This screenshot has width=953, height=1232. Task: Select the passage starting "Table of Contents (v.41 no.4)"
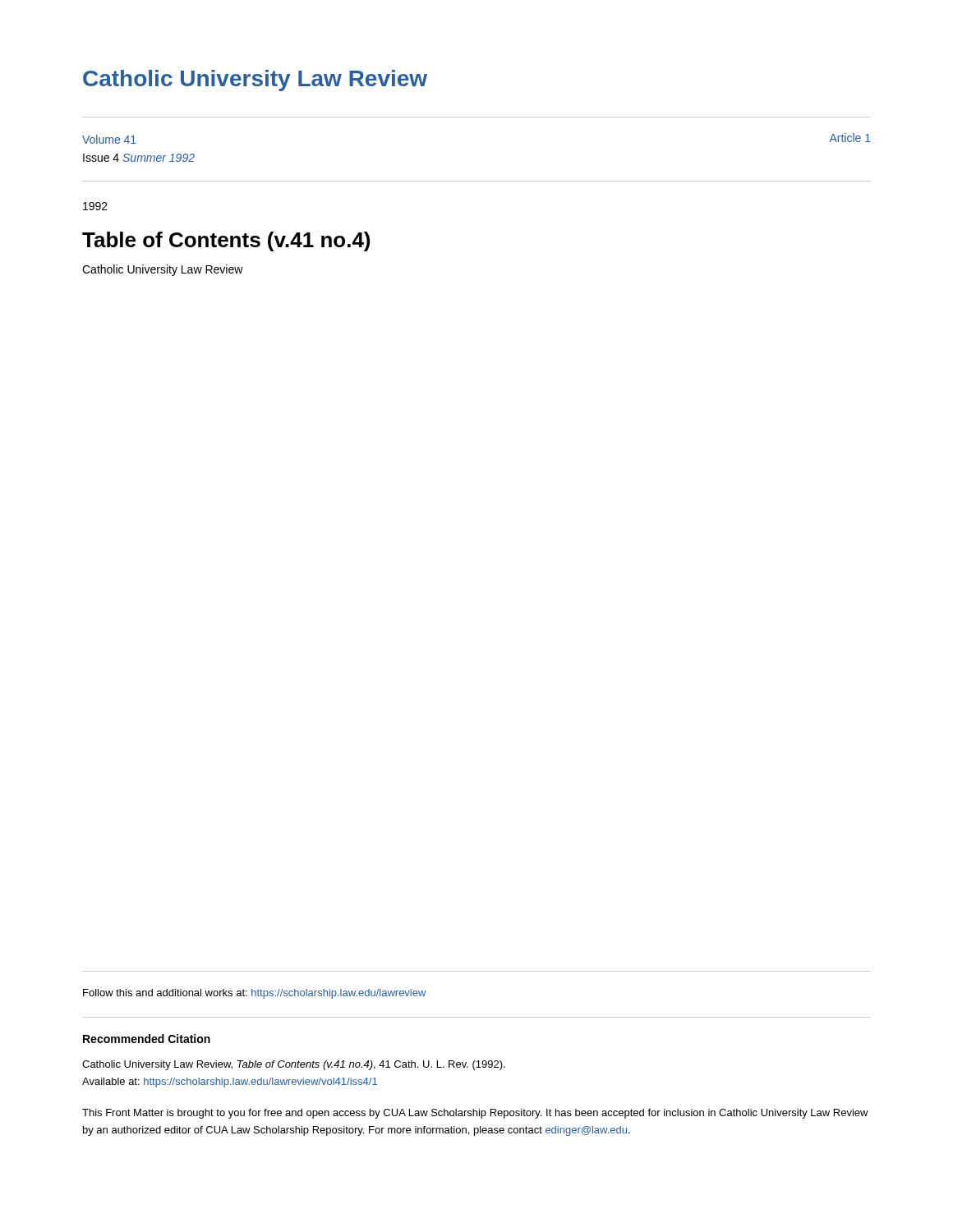[x=226, y=241]
